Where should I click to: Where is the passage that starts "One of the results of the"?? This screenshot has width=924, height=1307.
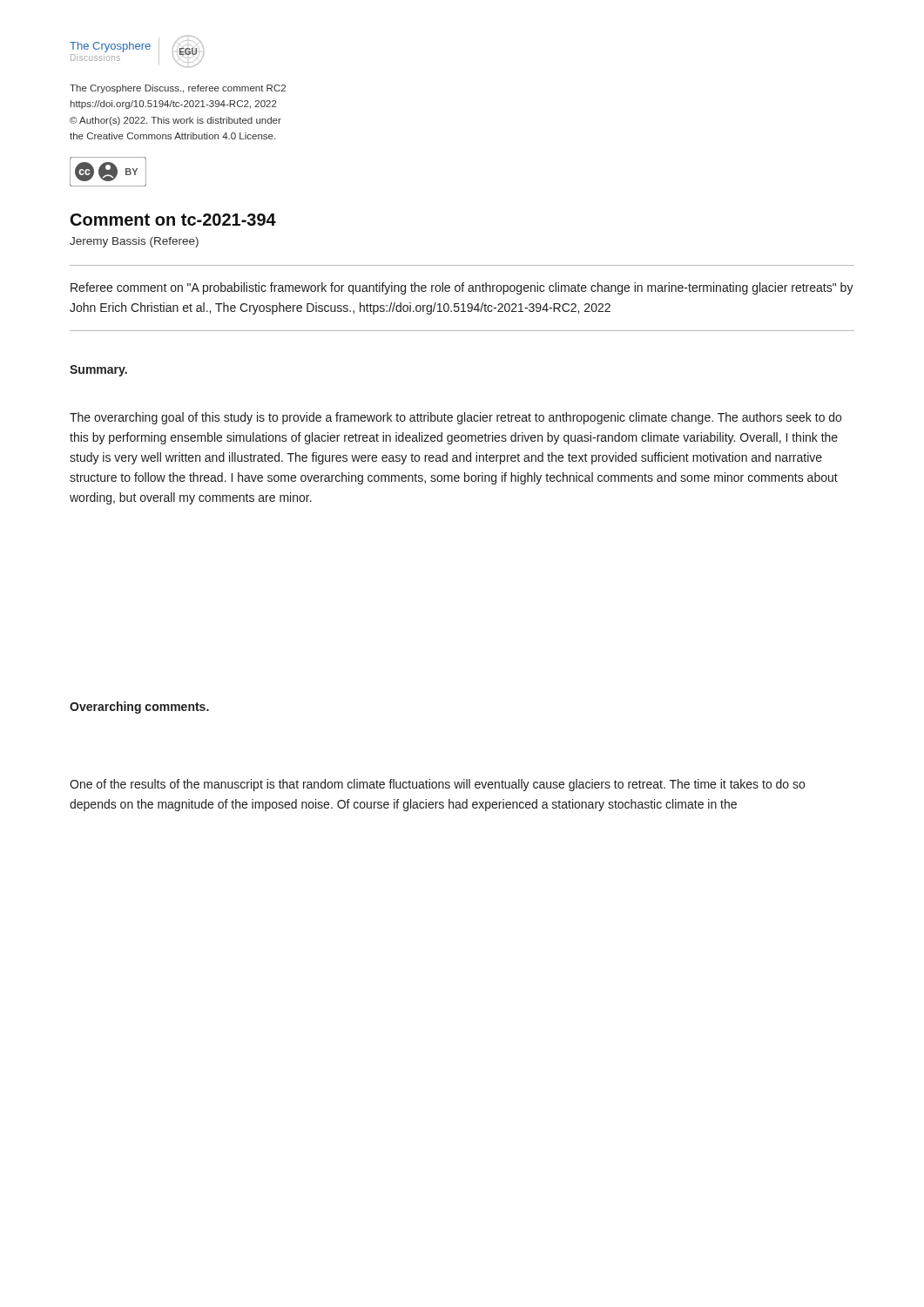438,794
